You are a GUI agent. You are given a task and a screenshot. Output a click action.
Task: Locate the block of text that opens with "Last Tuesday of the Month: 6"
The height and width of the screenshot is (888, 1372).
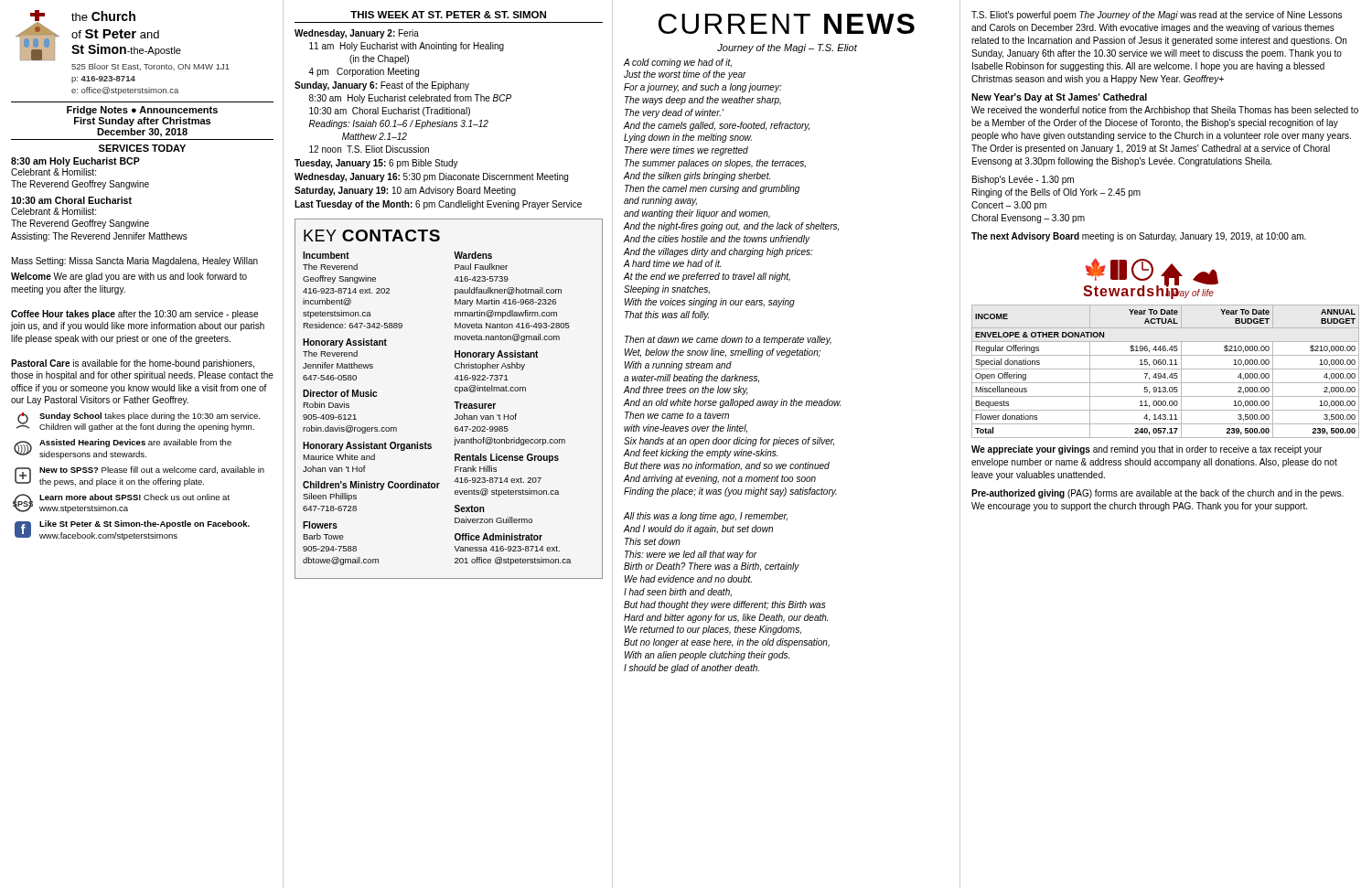pyautogui.click(x=438, y=204)
